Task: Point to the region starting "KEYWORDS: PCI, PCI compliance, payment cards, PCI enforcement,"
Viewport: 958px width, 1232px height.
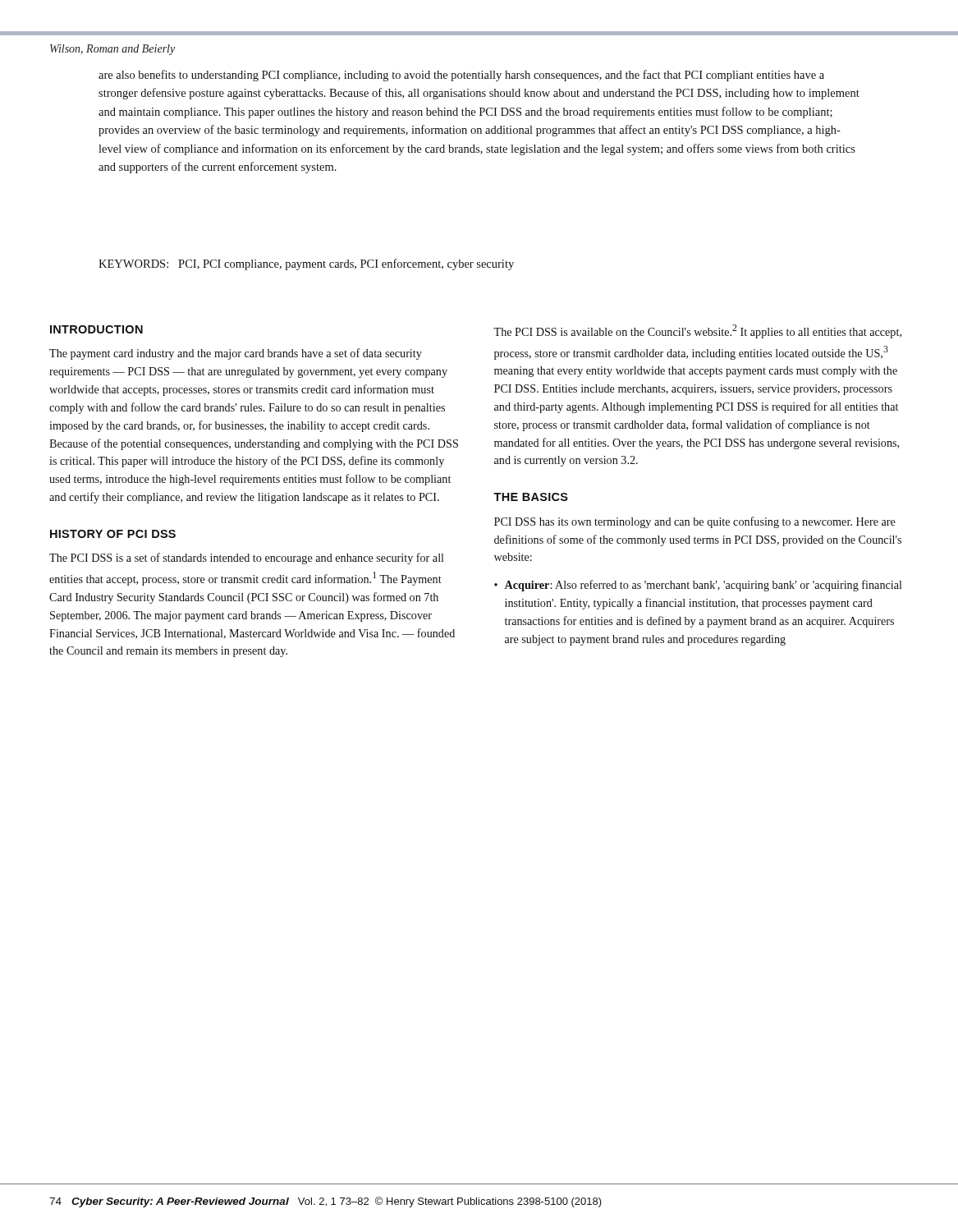Action: [306, 264]
